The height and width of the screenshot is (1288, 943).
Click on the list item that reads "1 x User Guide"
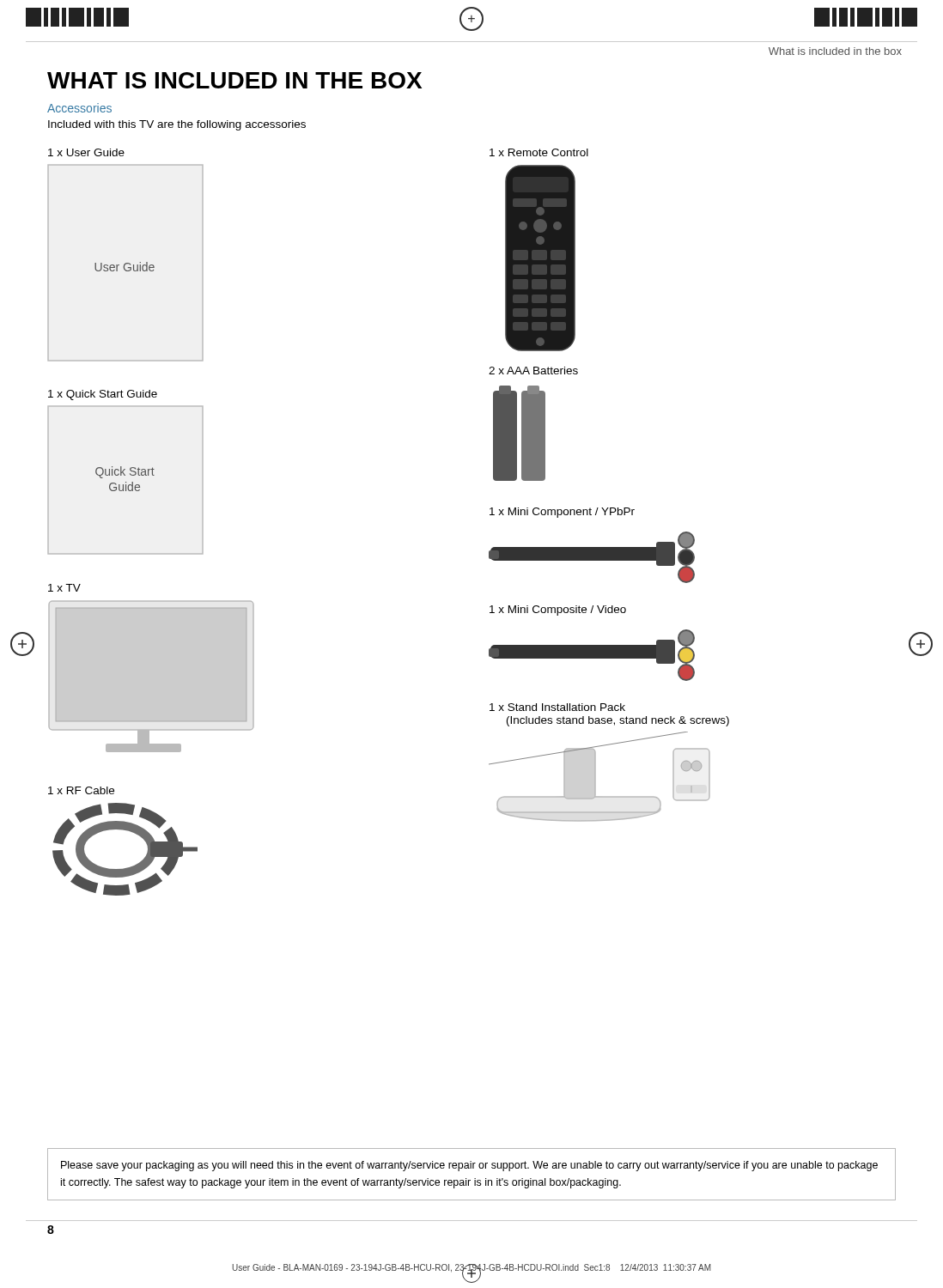(86, 152)
